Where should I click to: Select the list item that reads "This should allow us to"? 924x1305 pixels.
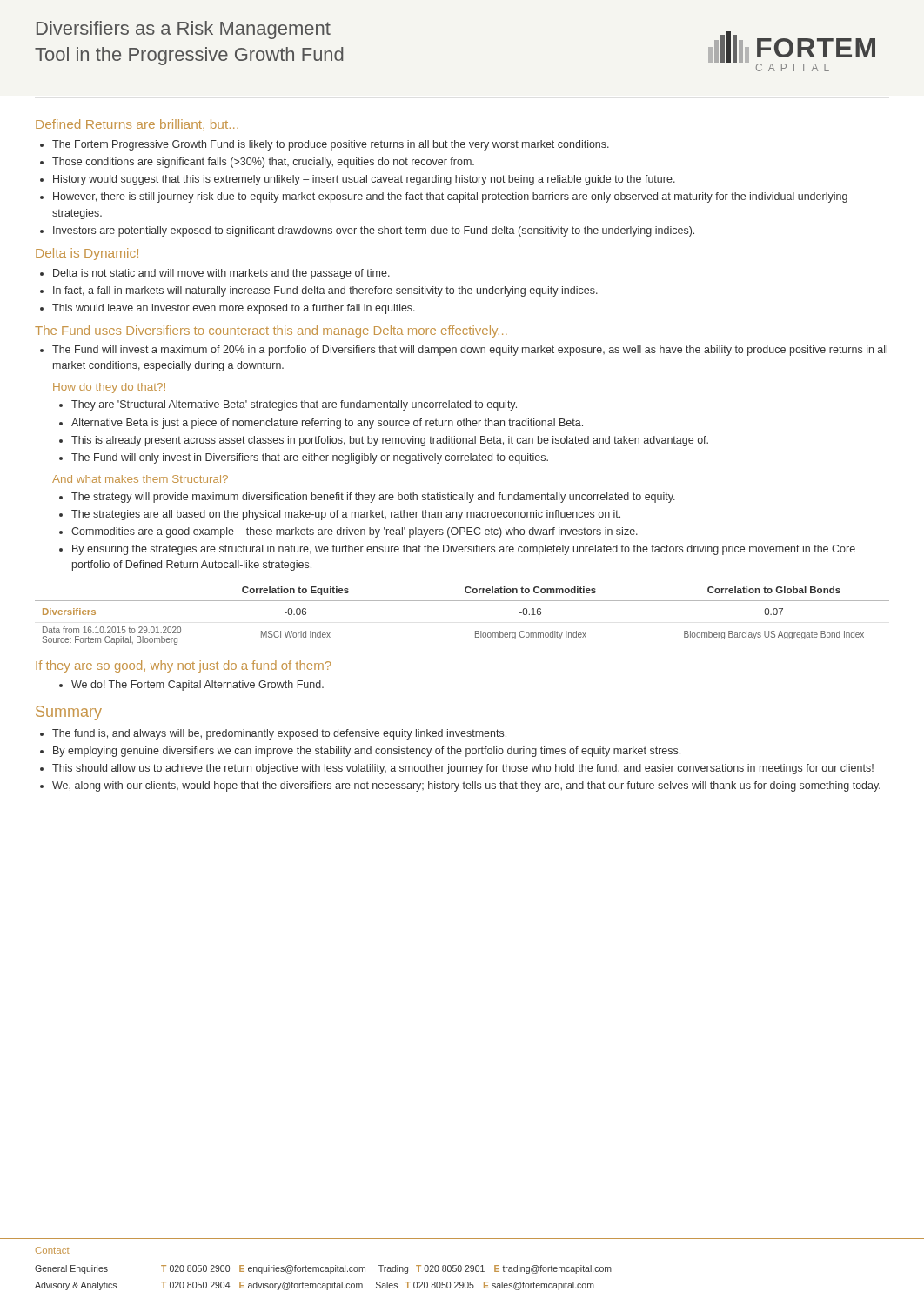[x=463, y=768]
